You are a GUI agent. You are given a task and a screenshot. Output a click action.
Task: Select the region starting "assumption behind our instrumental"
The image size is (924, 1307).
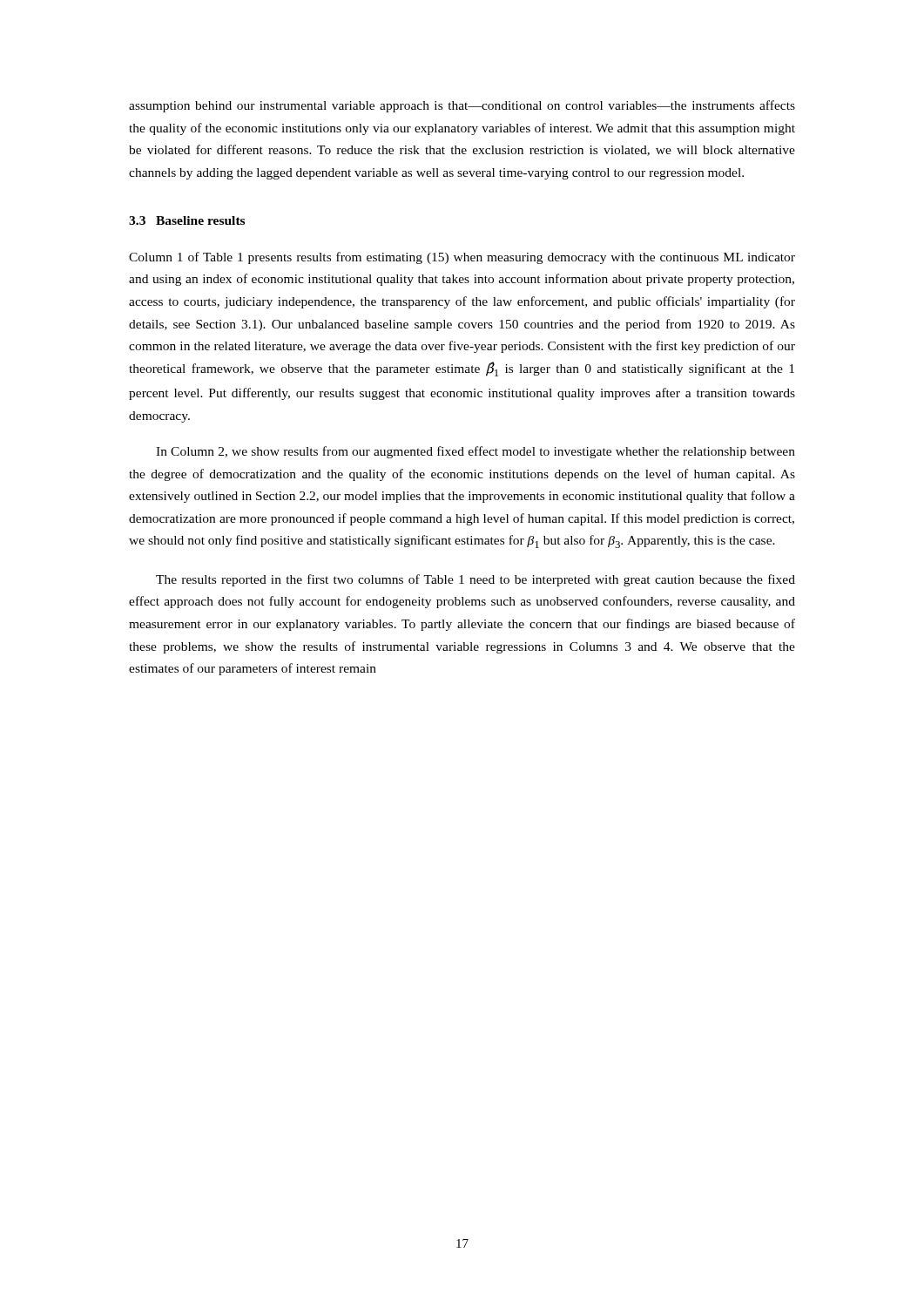(x=462, y=138)
